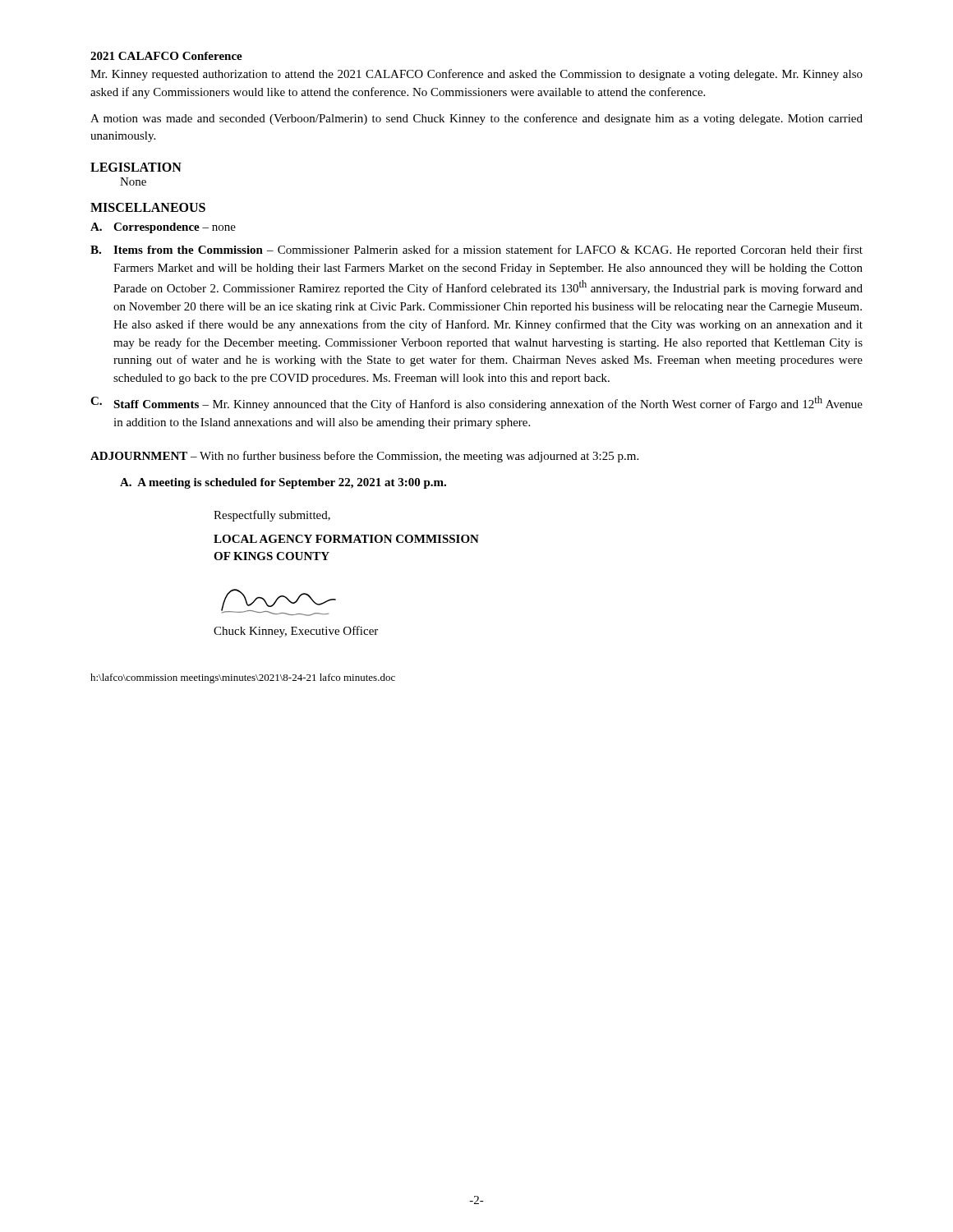Point to "Respectfully submitted,"
The width and height of the screenshot is (953, 1232).
(272, 515)
